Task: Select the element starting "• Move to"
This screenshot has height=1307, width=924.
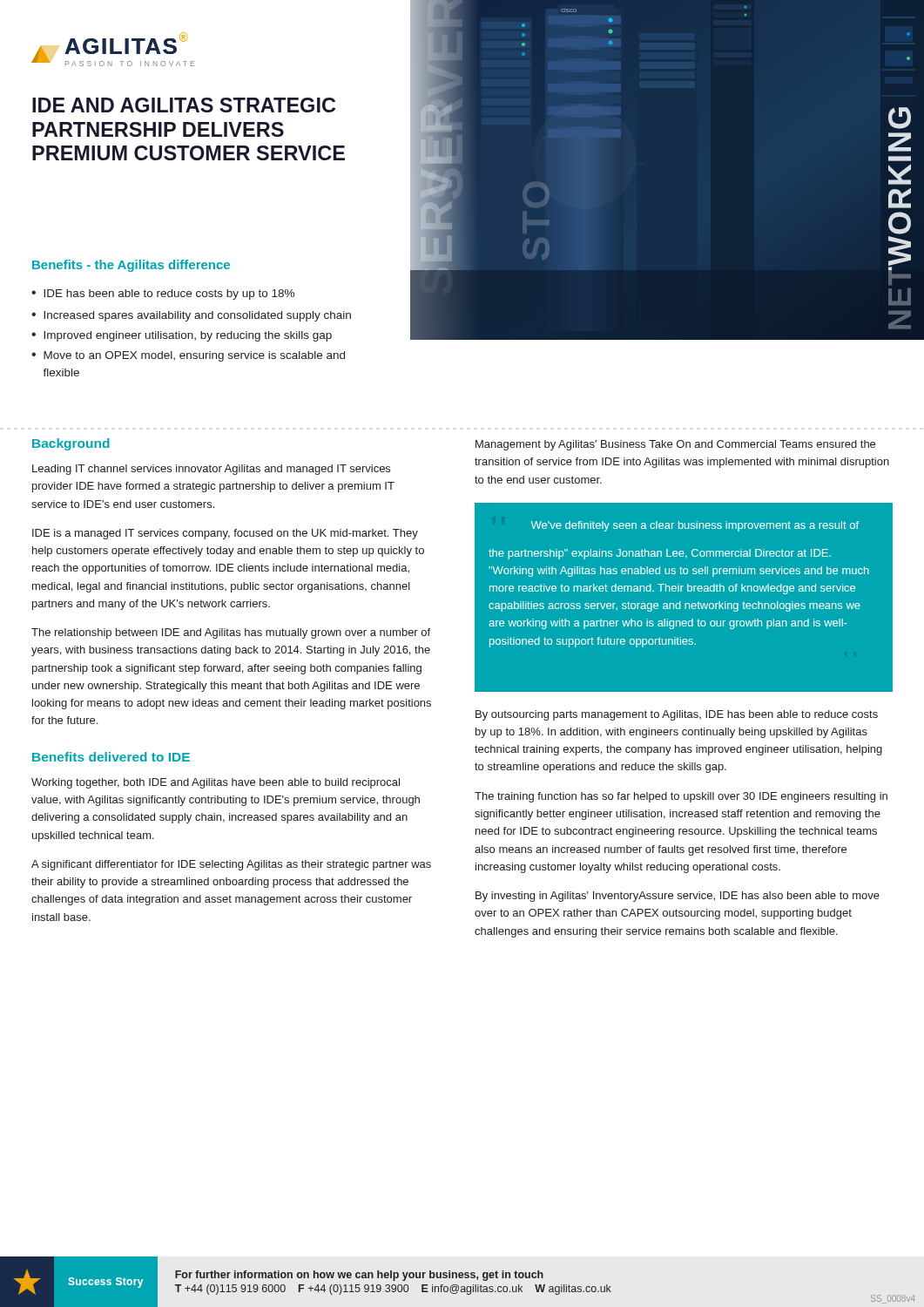Action: coord(201,364)
